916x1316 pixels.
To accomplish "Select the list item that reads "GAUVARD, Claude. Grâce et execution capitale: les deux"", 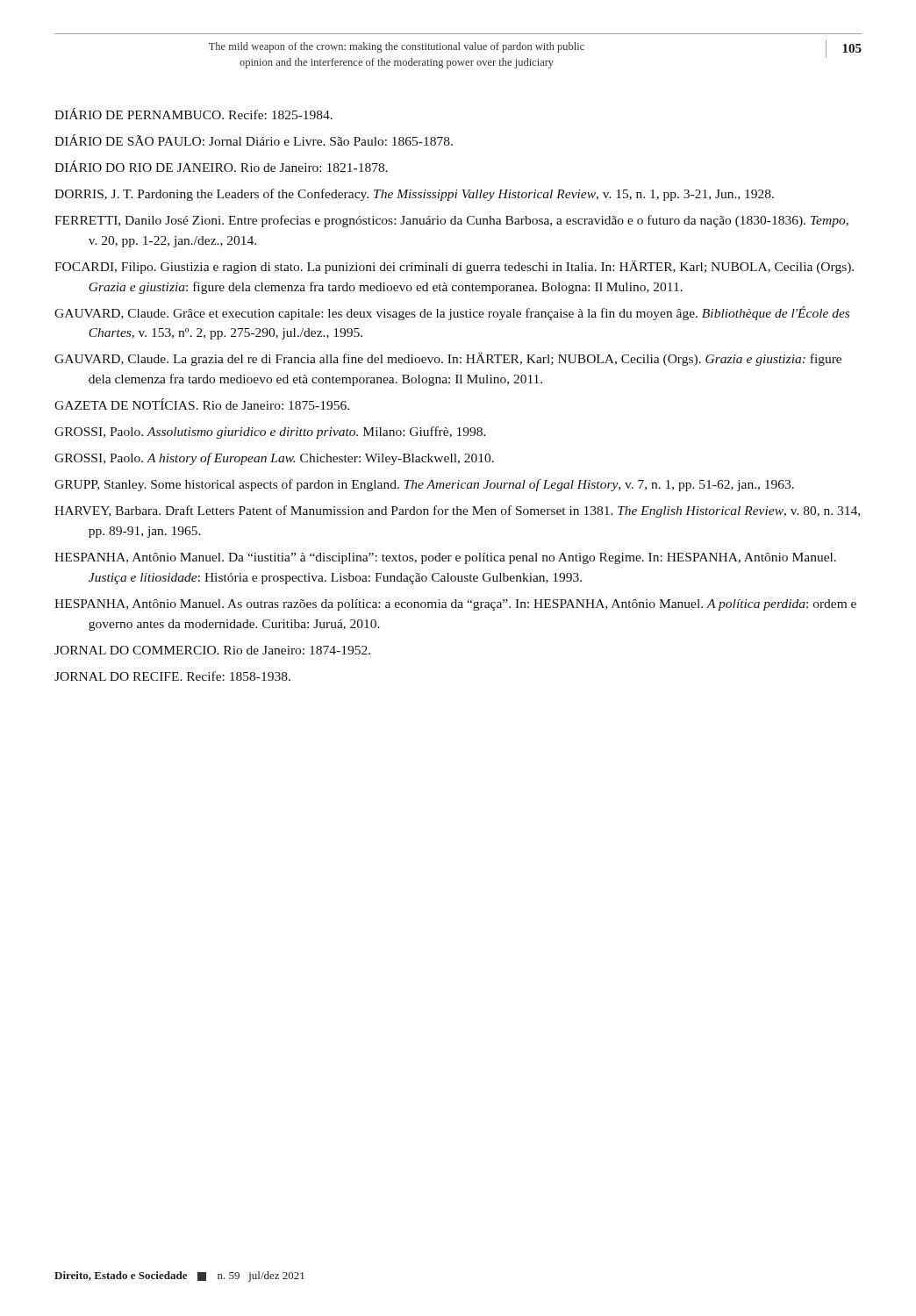I will (x=452, y=322).
